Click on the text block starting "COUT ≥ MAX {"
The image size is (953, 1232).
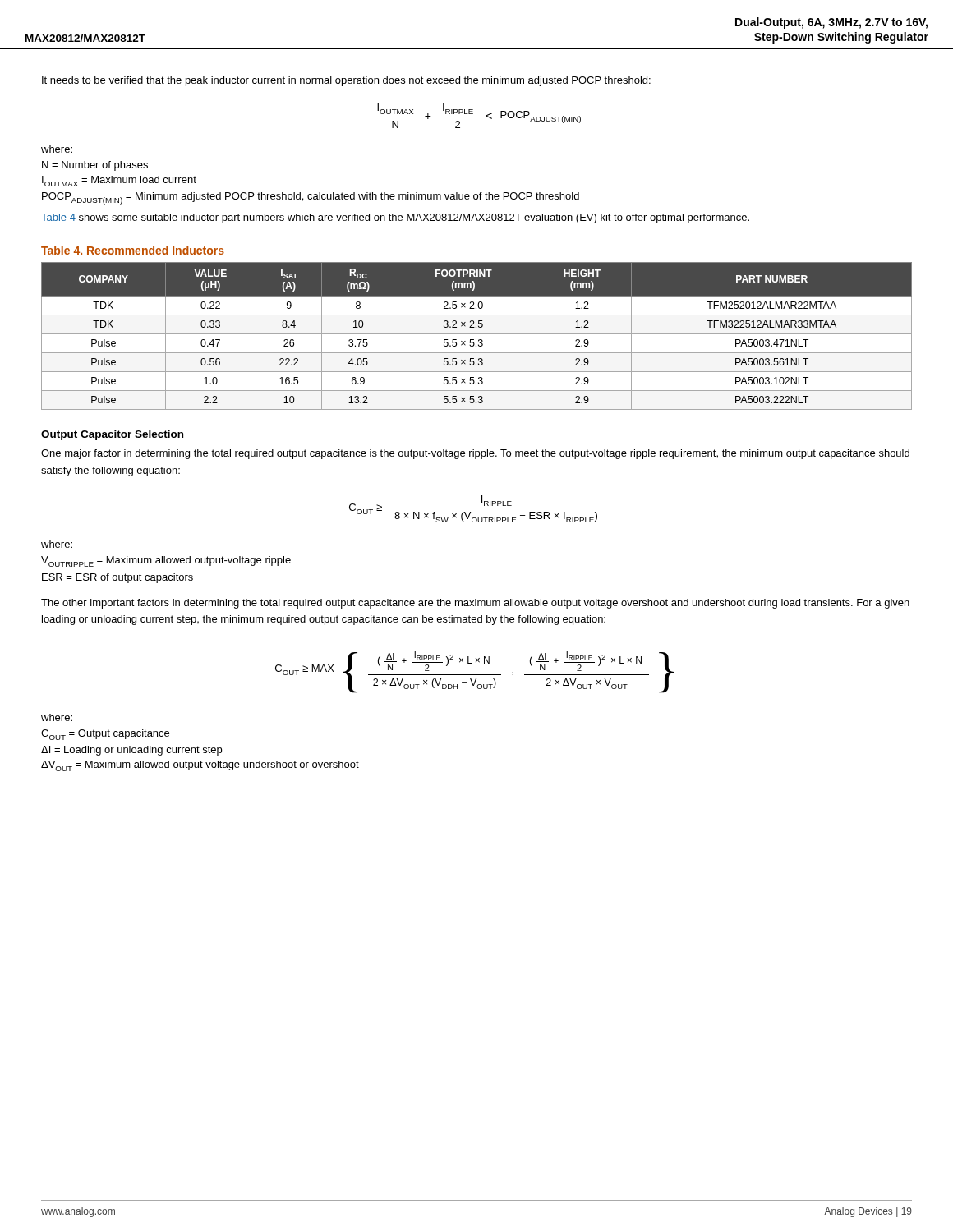[476, 669]
